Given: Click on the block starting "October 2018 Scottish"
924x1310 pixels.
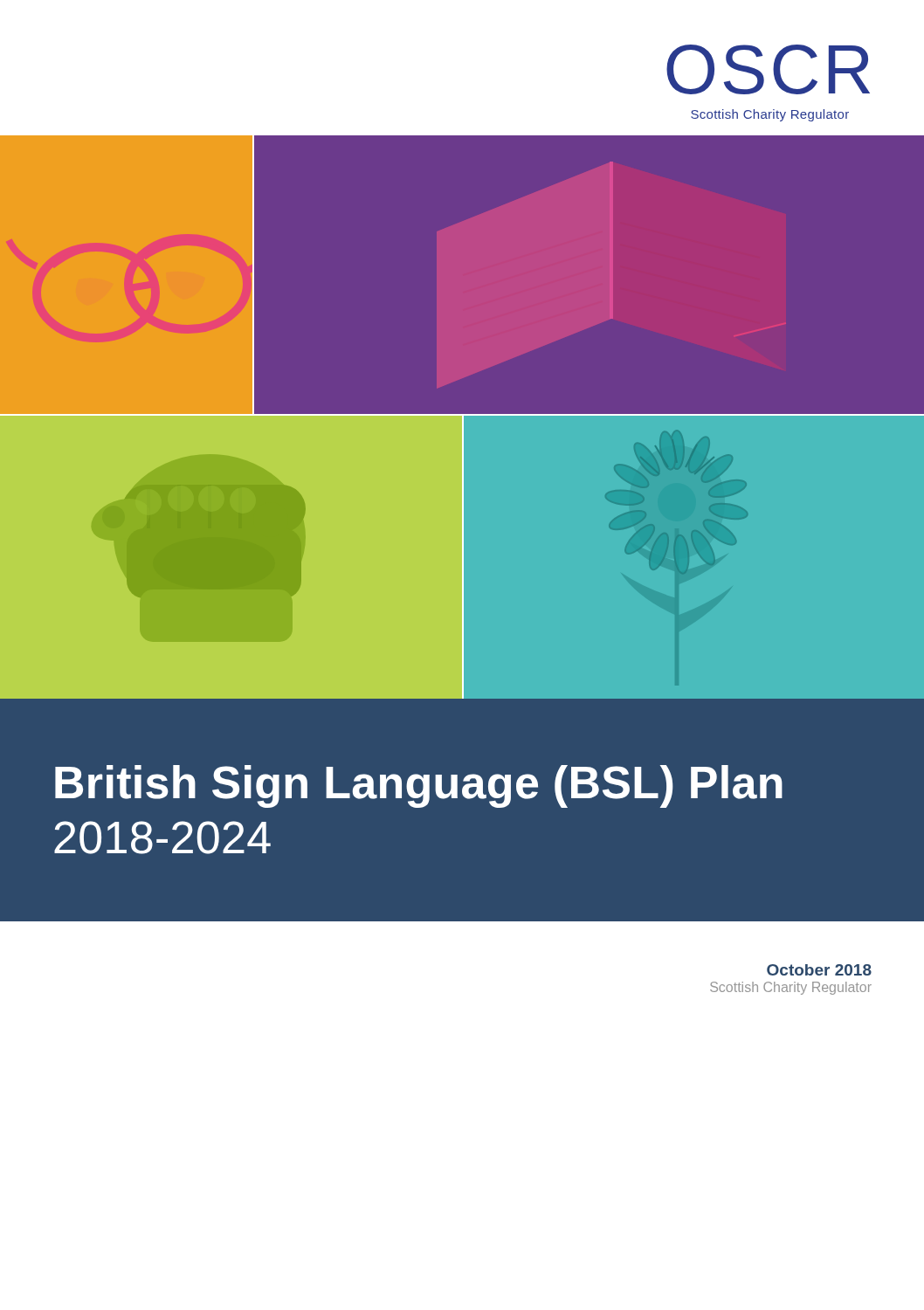Looking at the screenshot, I should (x=790, y=978).
